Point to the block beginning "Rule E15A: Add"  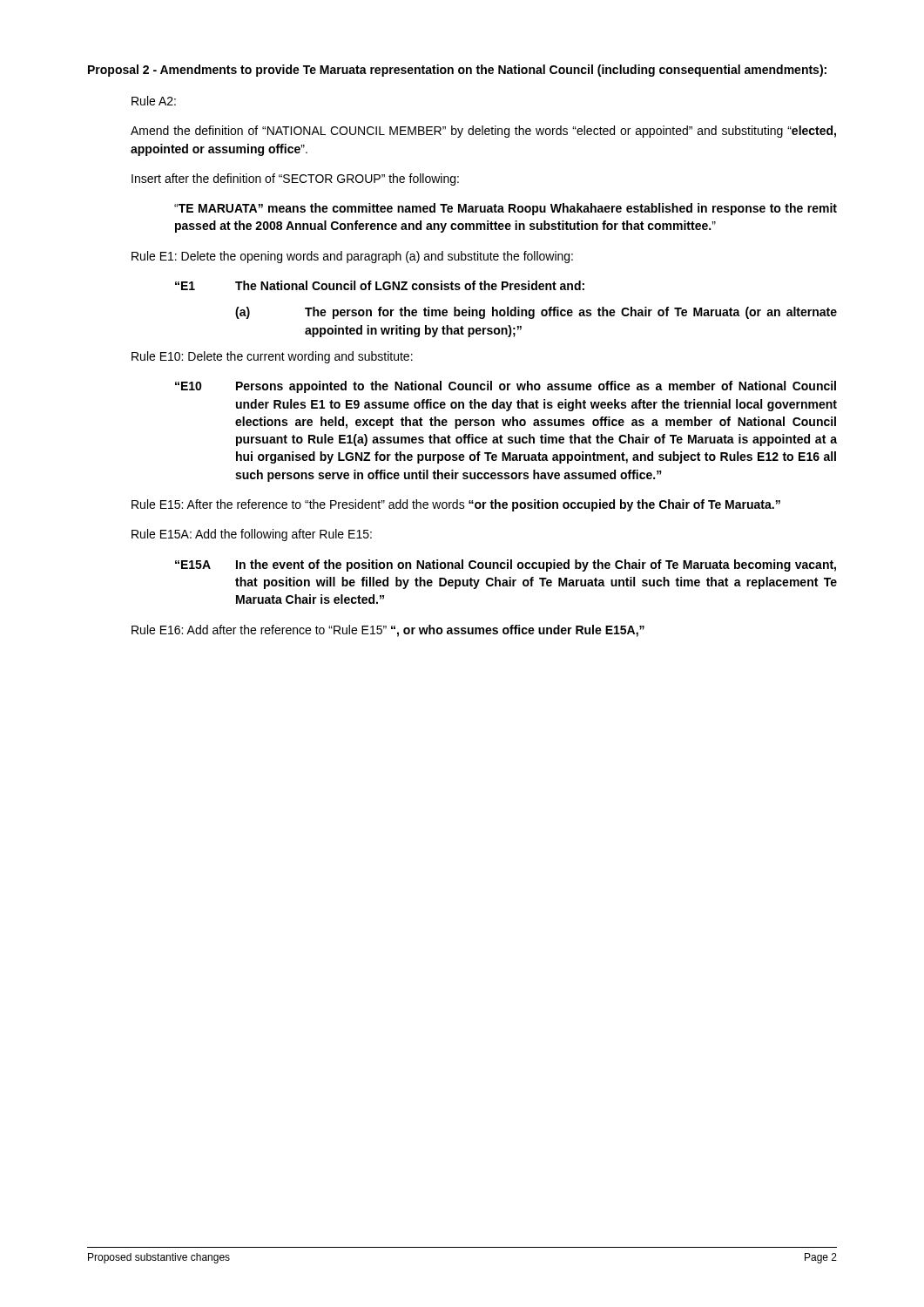252,534
